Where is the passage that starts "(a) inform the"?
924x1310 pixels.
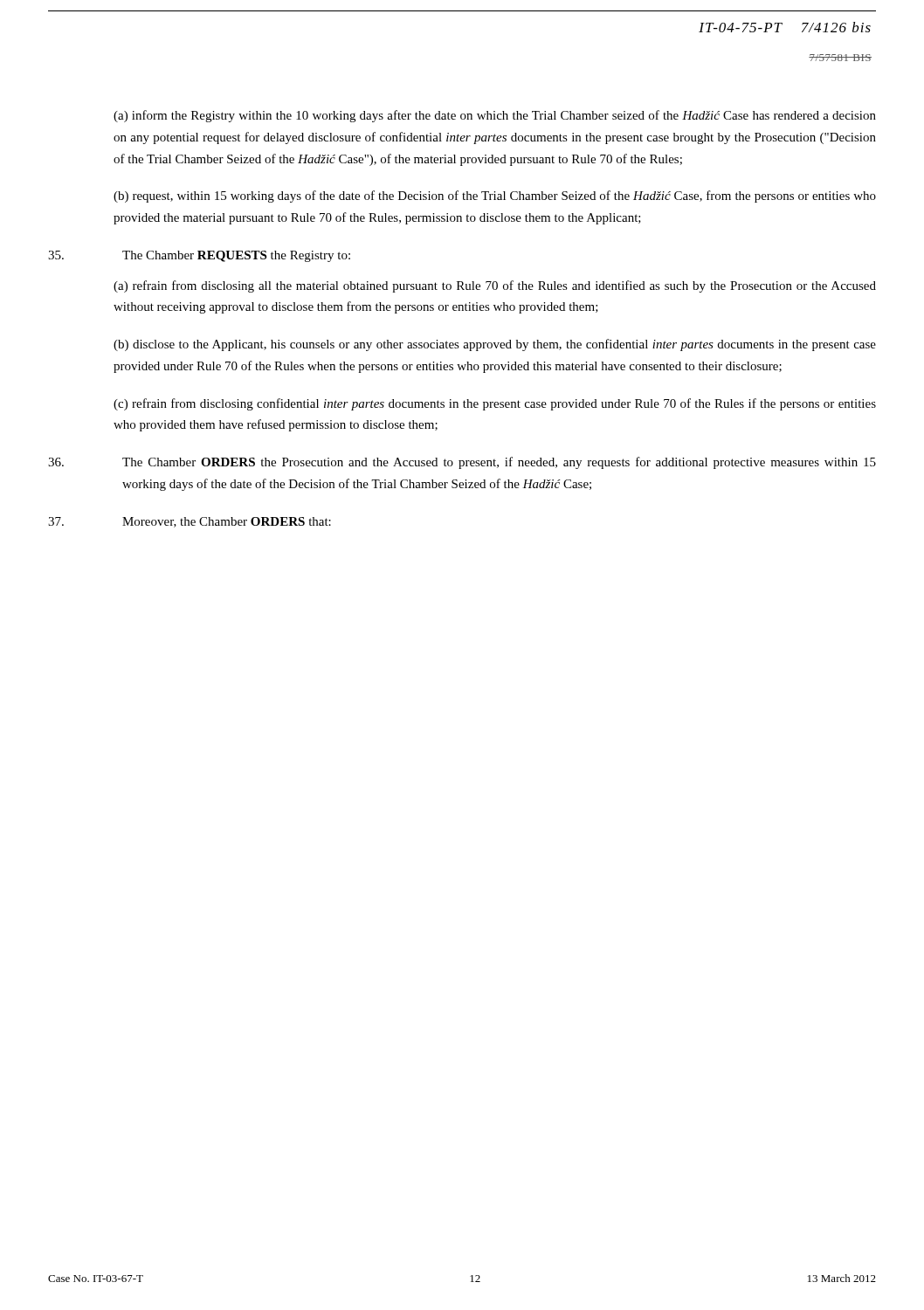pyautogui.click(x=495, y=137)
